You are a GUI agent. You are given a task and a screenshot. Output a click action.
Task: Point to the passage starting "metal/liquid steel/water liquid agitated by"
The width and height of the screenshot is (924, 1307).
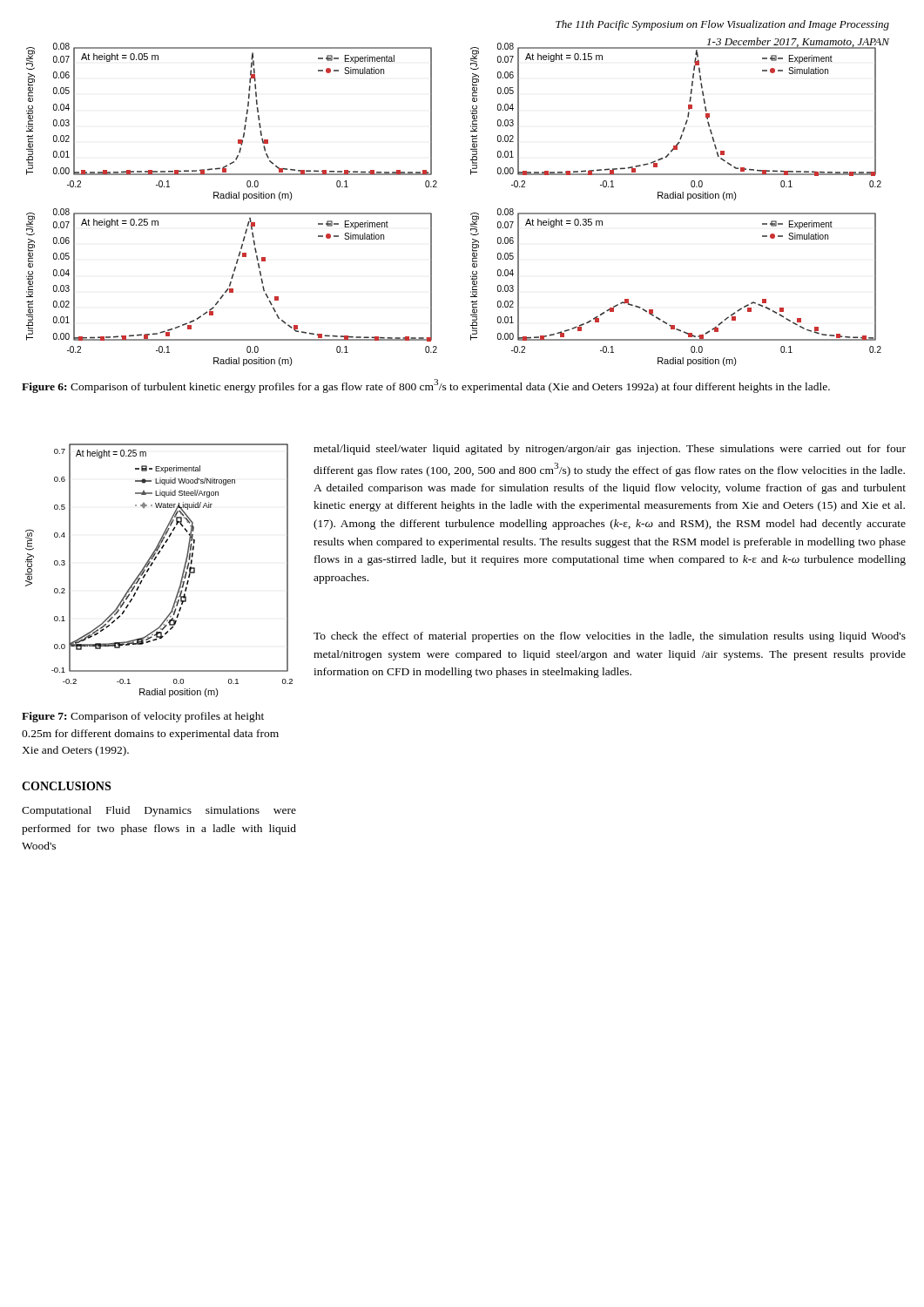[610, 513]
